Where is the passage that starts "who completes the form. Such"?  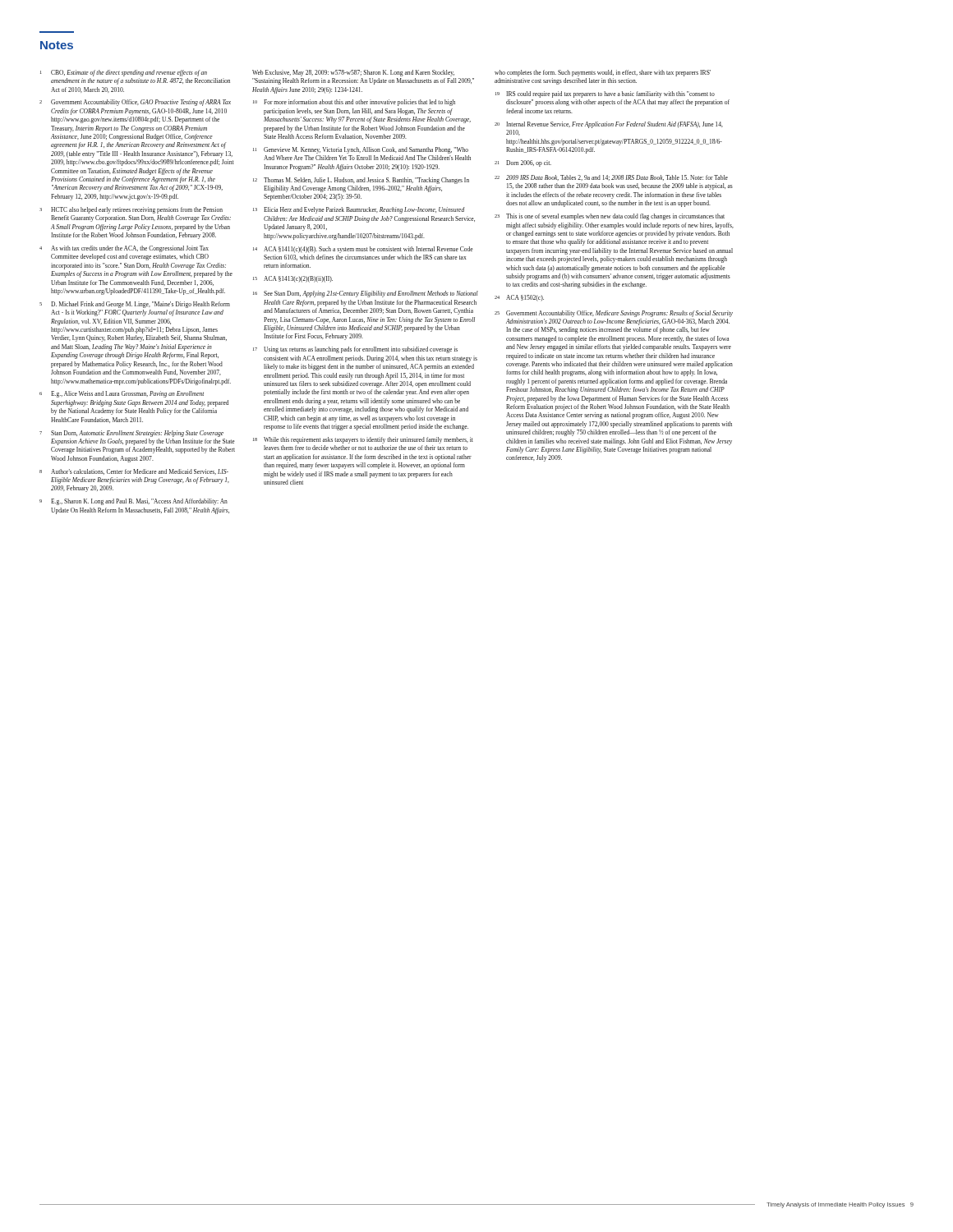point(603,77)
